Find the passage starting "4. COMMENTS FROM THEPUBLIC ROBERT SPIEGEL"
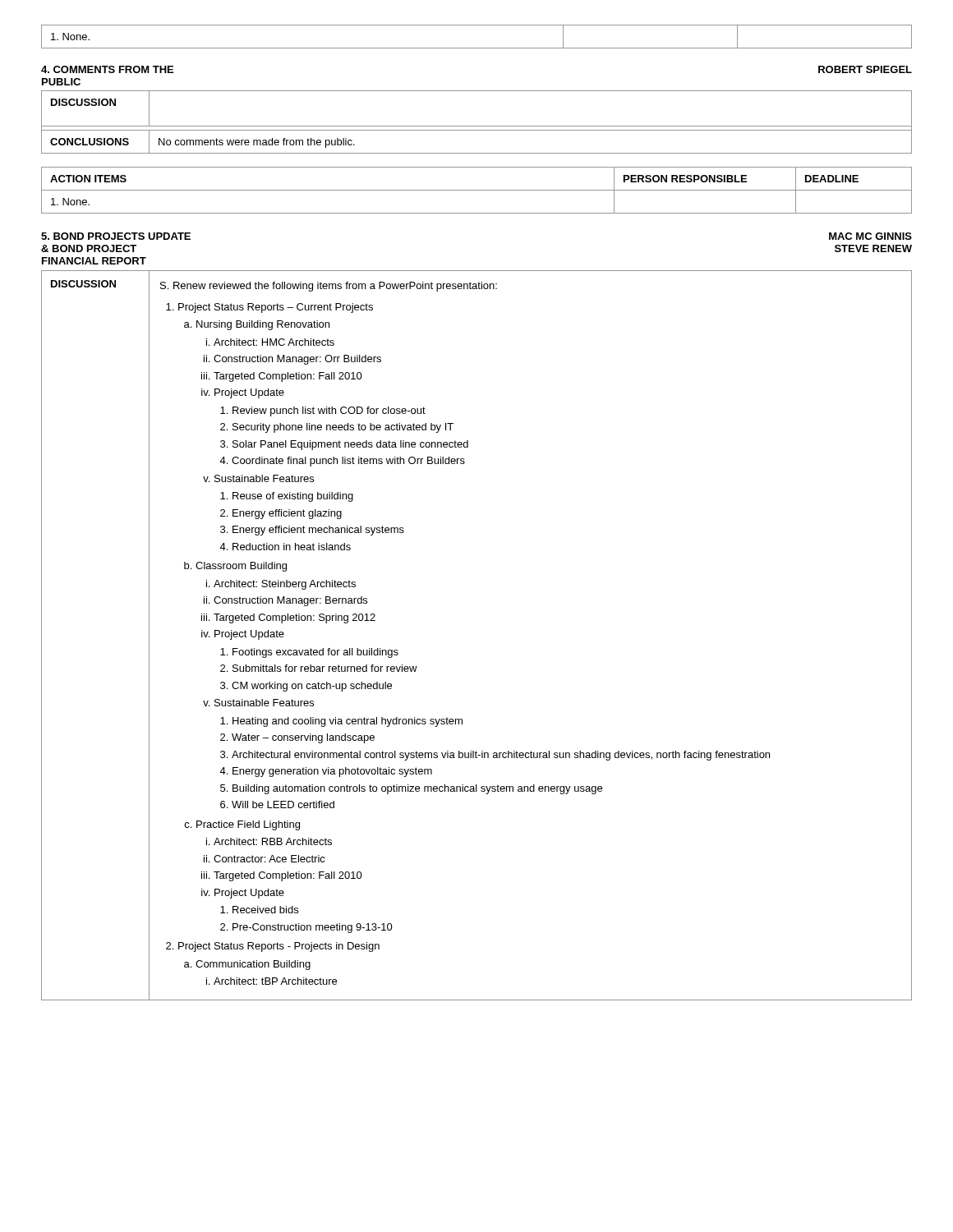The height and width of the screenshot is (1232, 953). (x=109, y=69)
